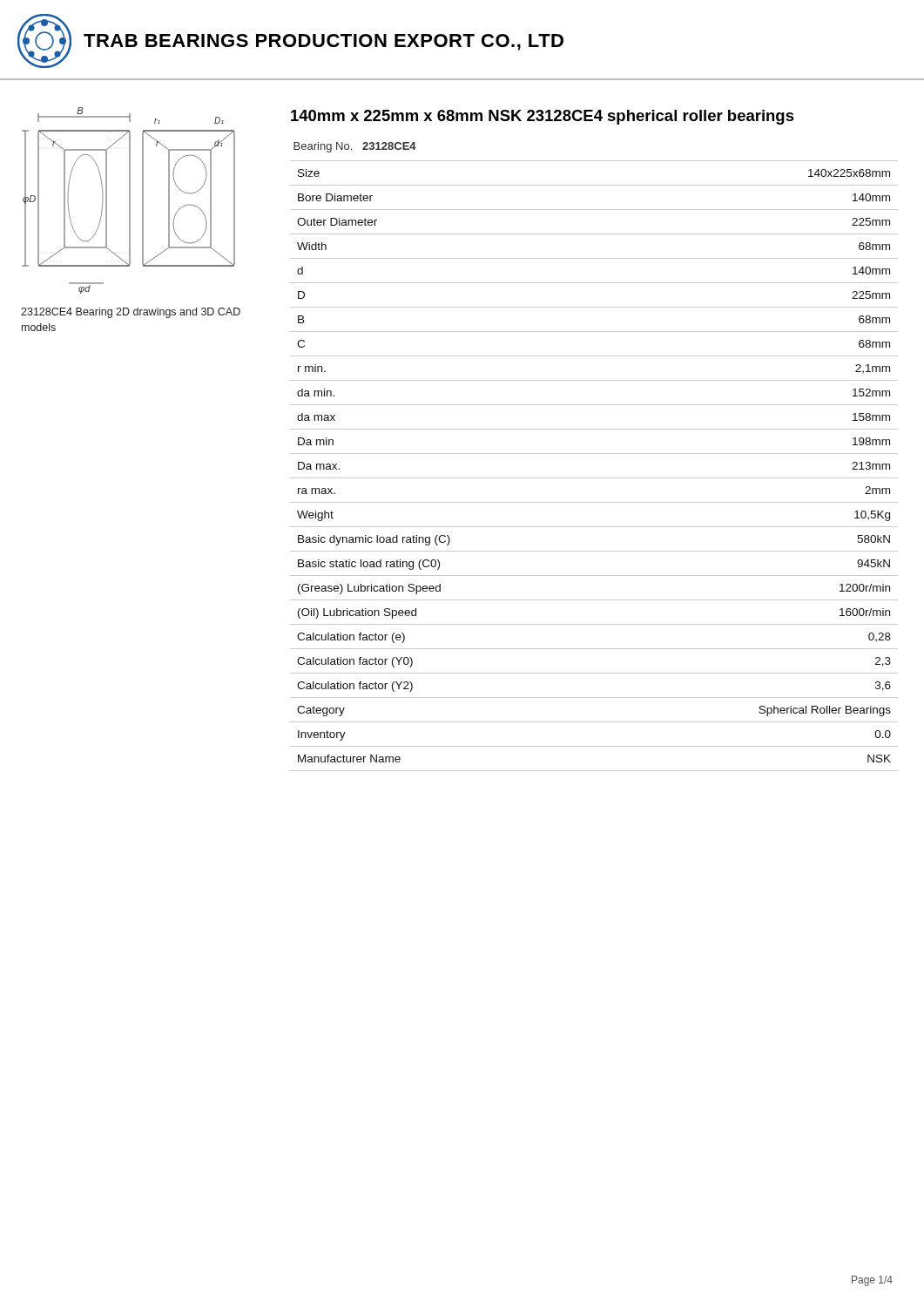Where is the caption that starts "23128CE4 Bearing 2D drawings and"?
Viewport: 924px width, 1307px height.
pyautogui.click(x=131, y=320)
